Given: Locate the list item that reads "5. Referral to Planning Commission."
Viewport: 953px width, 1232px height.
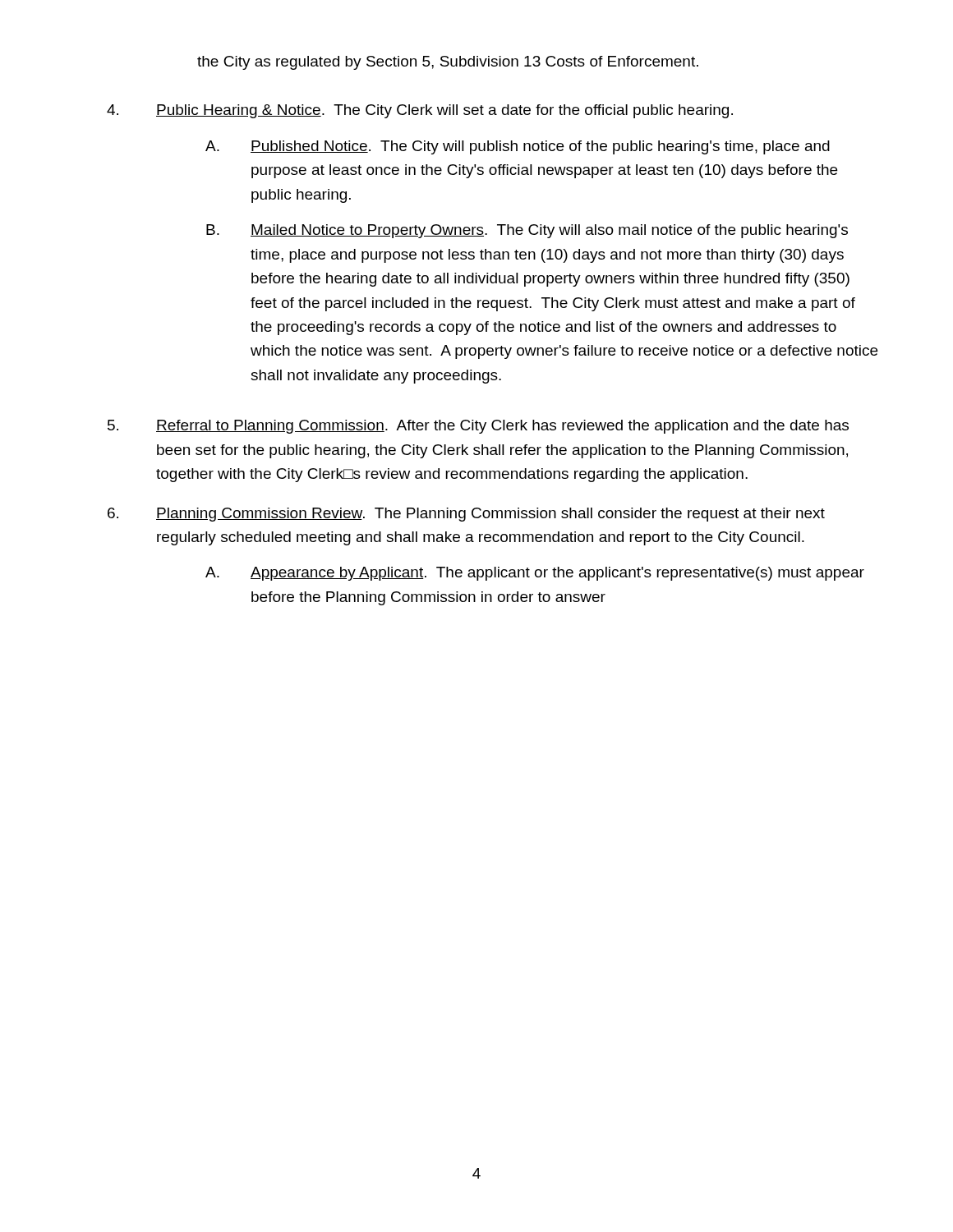Looking at the screenshot, I should (x=493, y=450).
